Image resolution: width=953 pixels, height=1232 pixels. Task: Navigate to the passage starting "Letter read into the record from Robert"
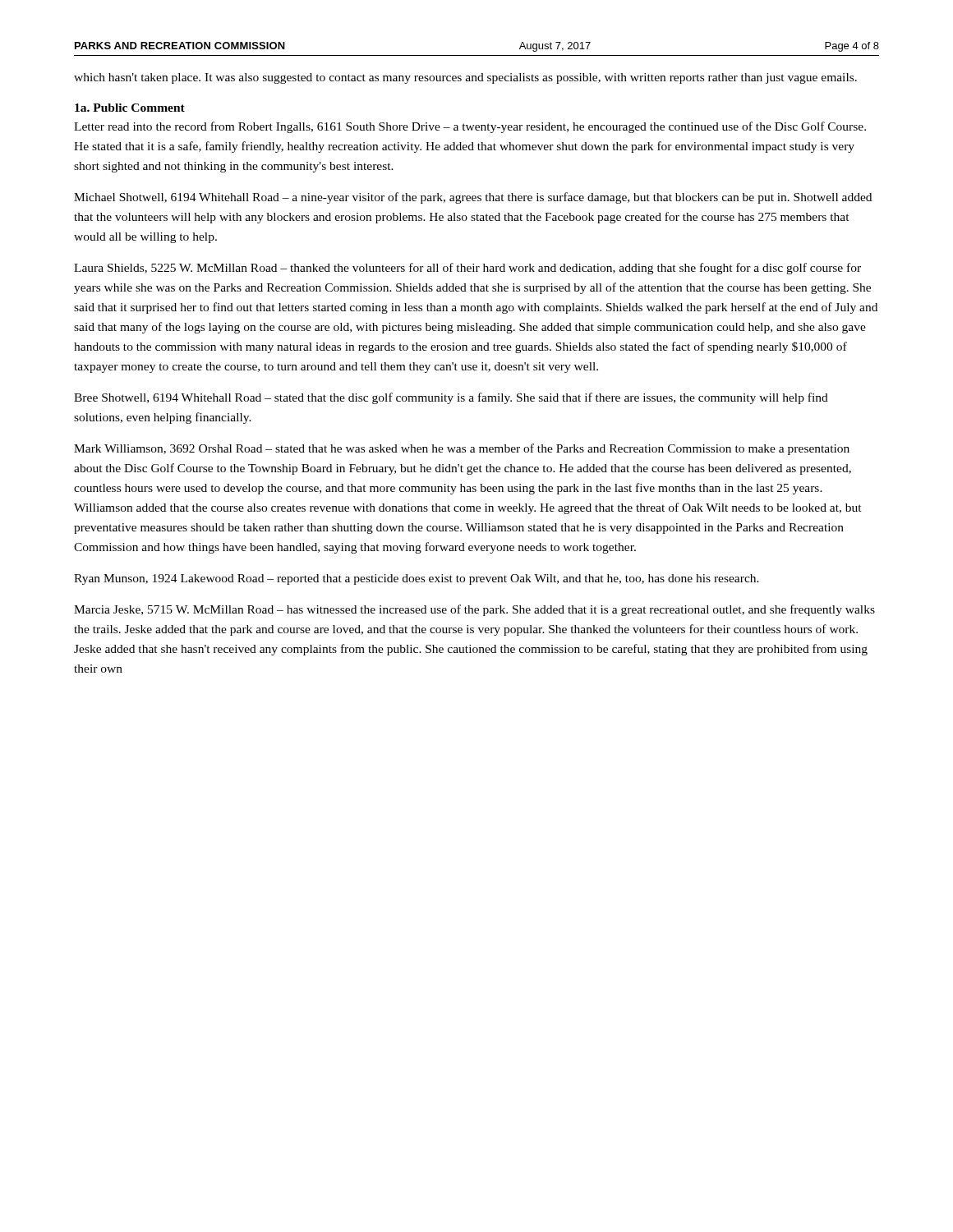tap(470, 146)
